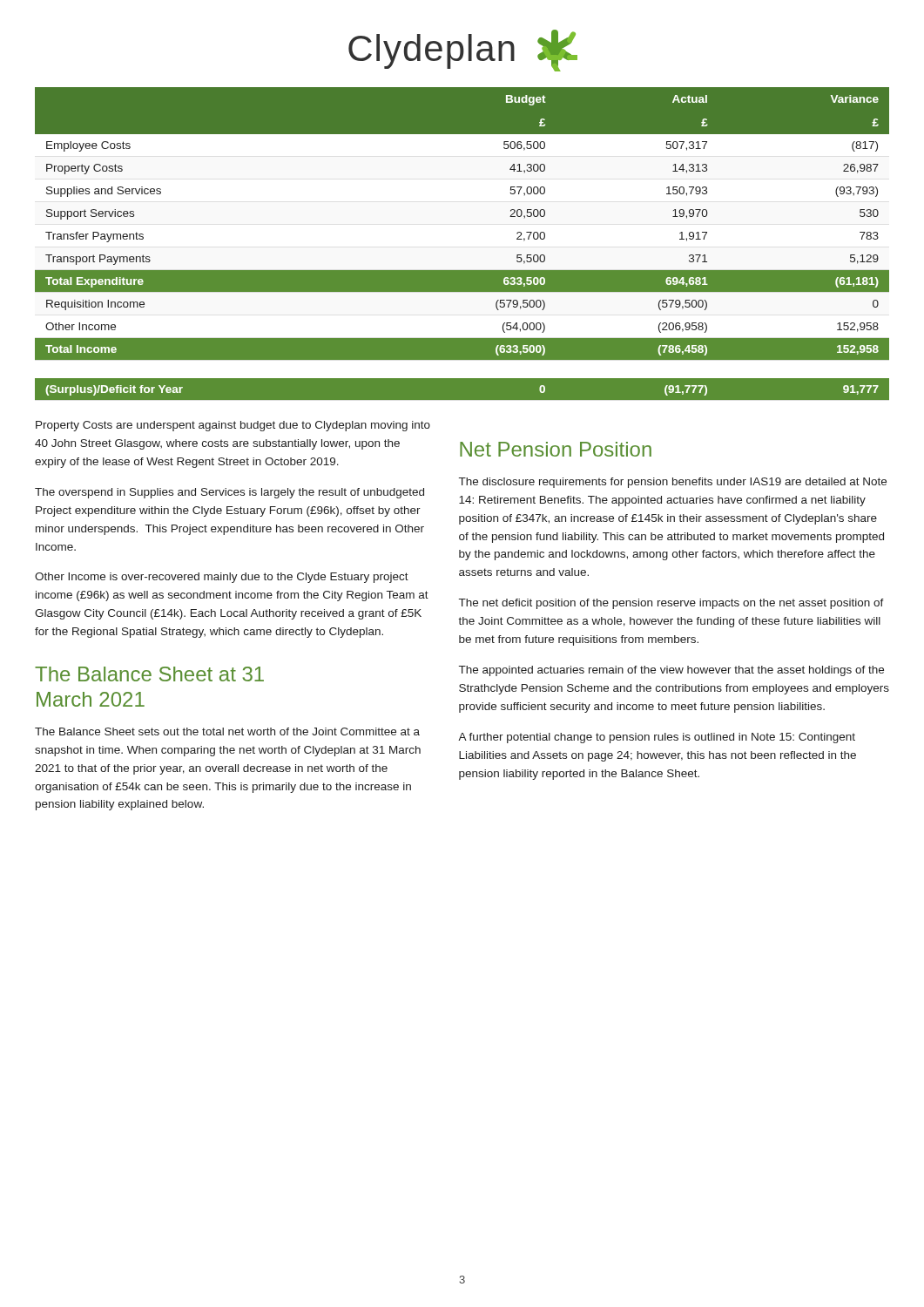Locate the block of text that opens with "The overspend in Supplies and Services"
This screenshot has height=1307, width=924.
[x=230, y=519]
